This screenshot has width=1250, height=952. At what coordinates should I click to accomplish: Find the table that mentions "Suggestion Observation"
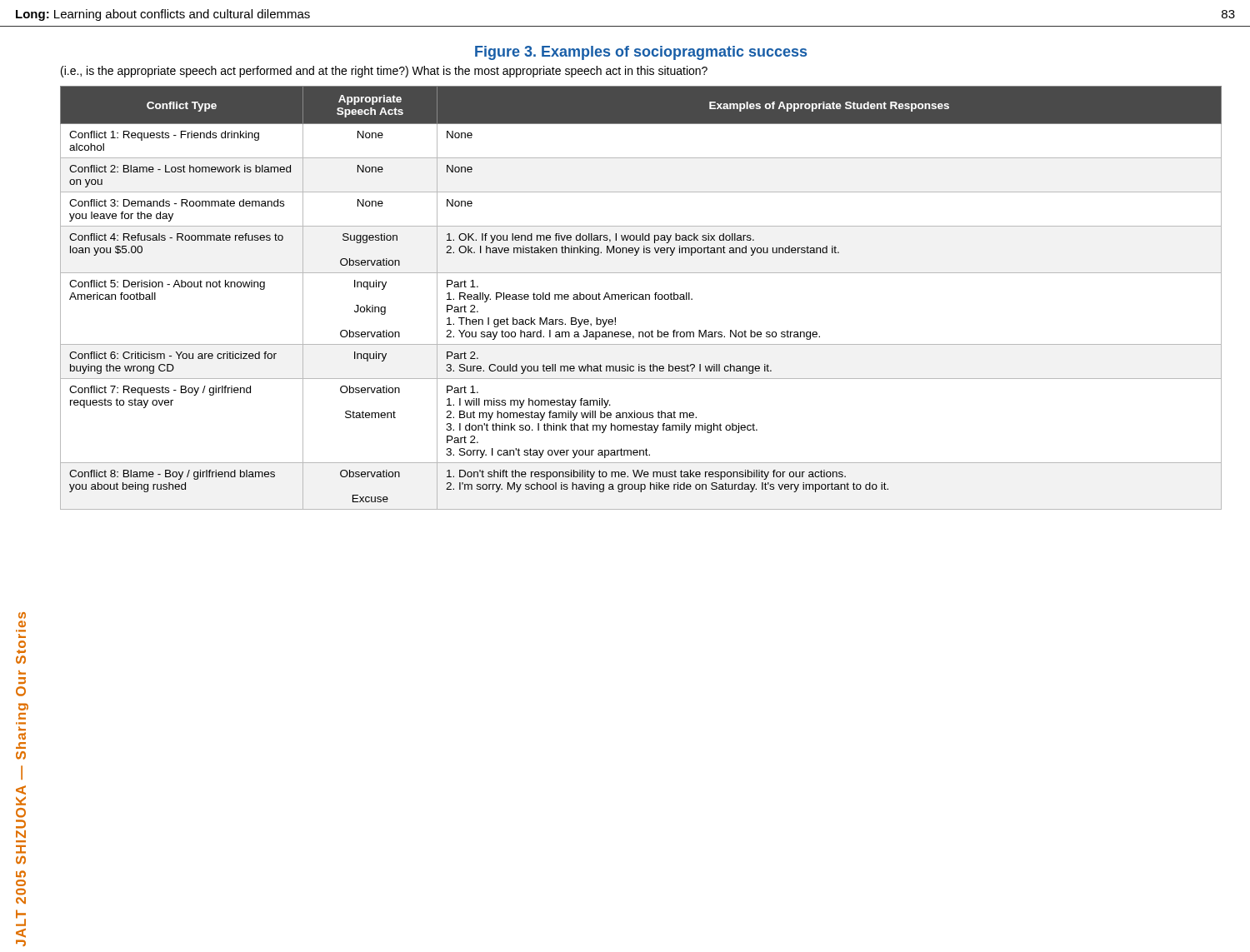click(641, 298)
